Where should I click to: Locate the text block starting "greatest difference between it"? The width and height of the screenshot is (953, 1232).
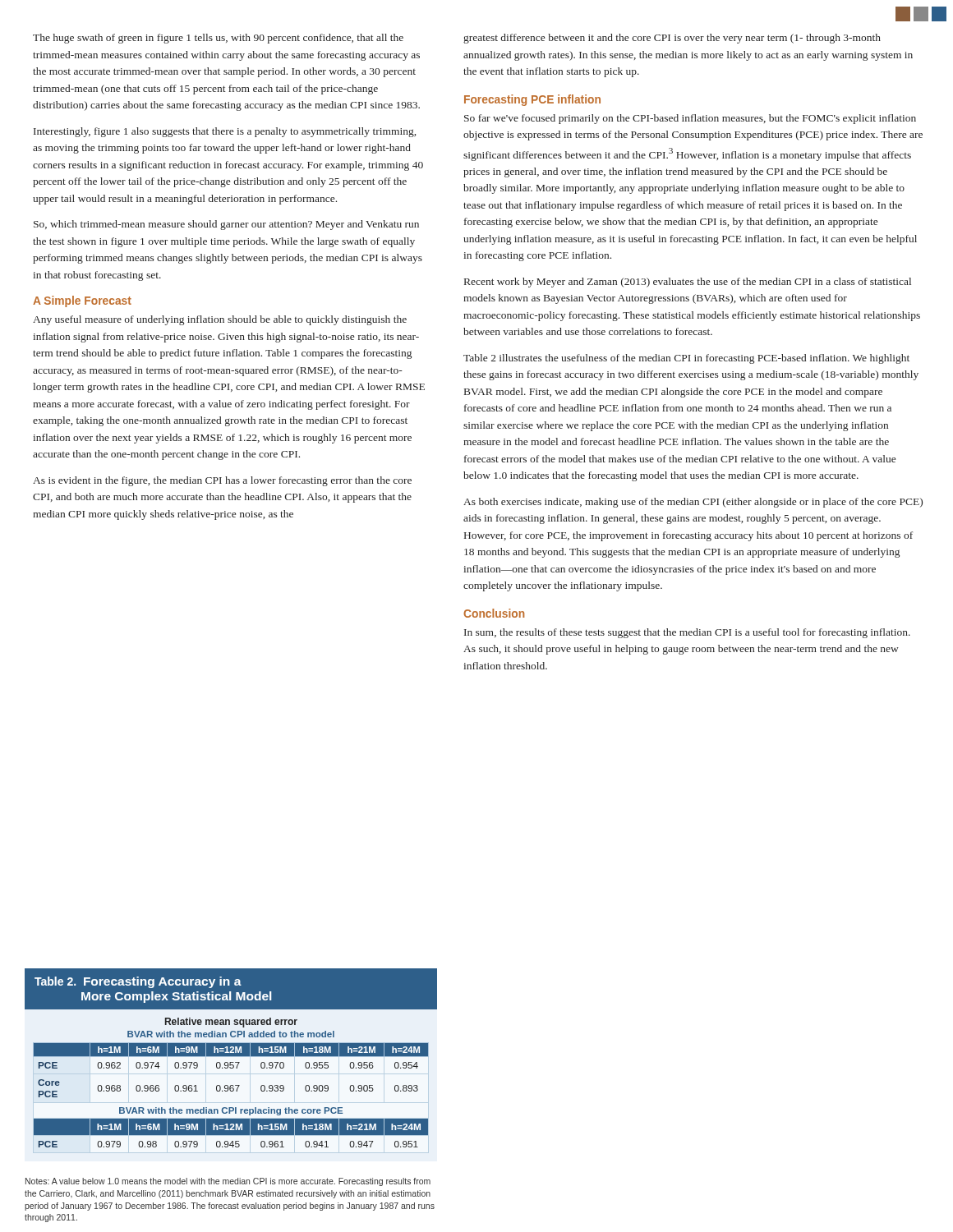(688, 54)
